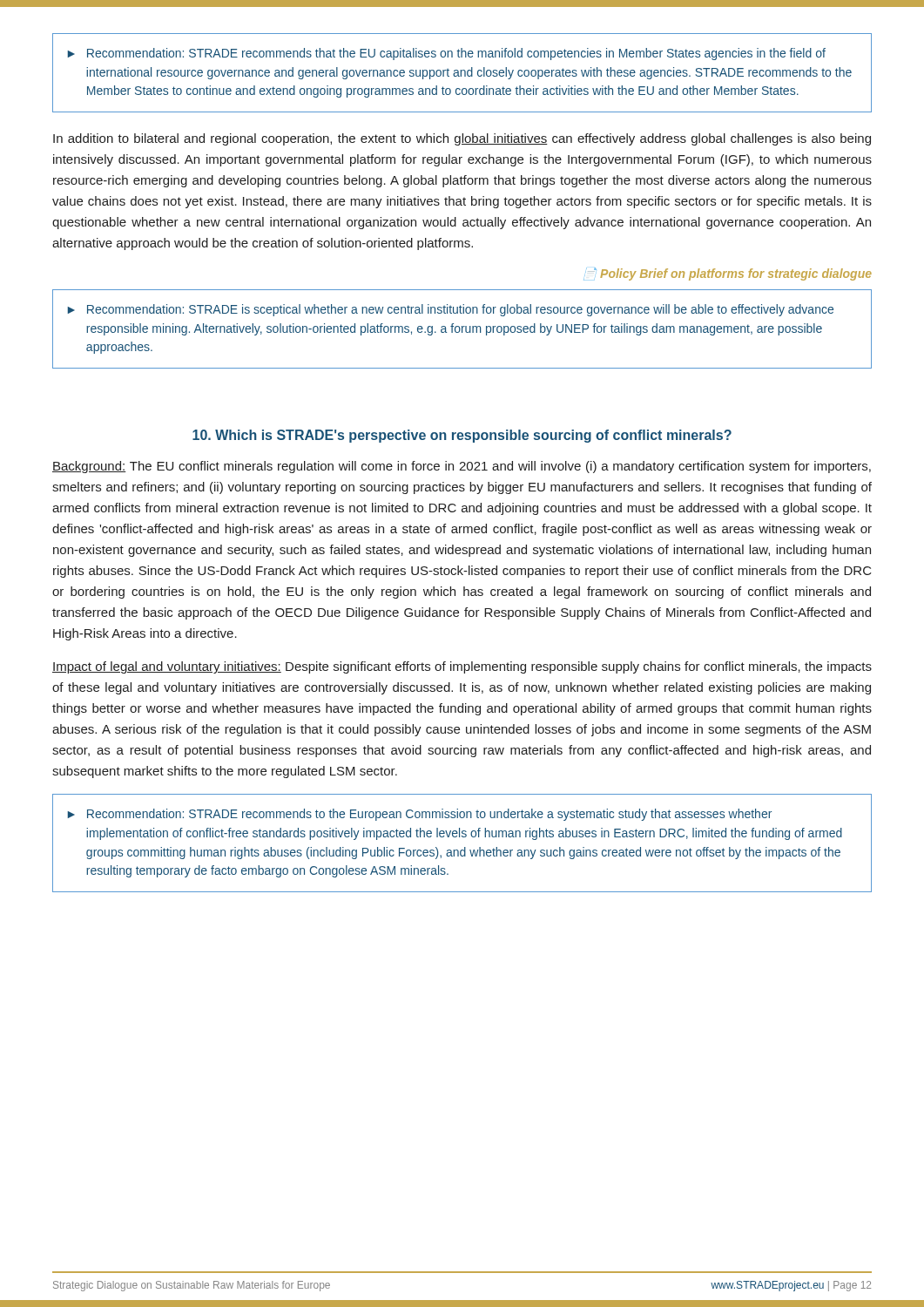Where is the passage that starts "► Recommendation: STRADE recommends that the EU capitalises"?

(x=460, y=73)
